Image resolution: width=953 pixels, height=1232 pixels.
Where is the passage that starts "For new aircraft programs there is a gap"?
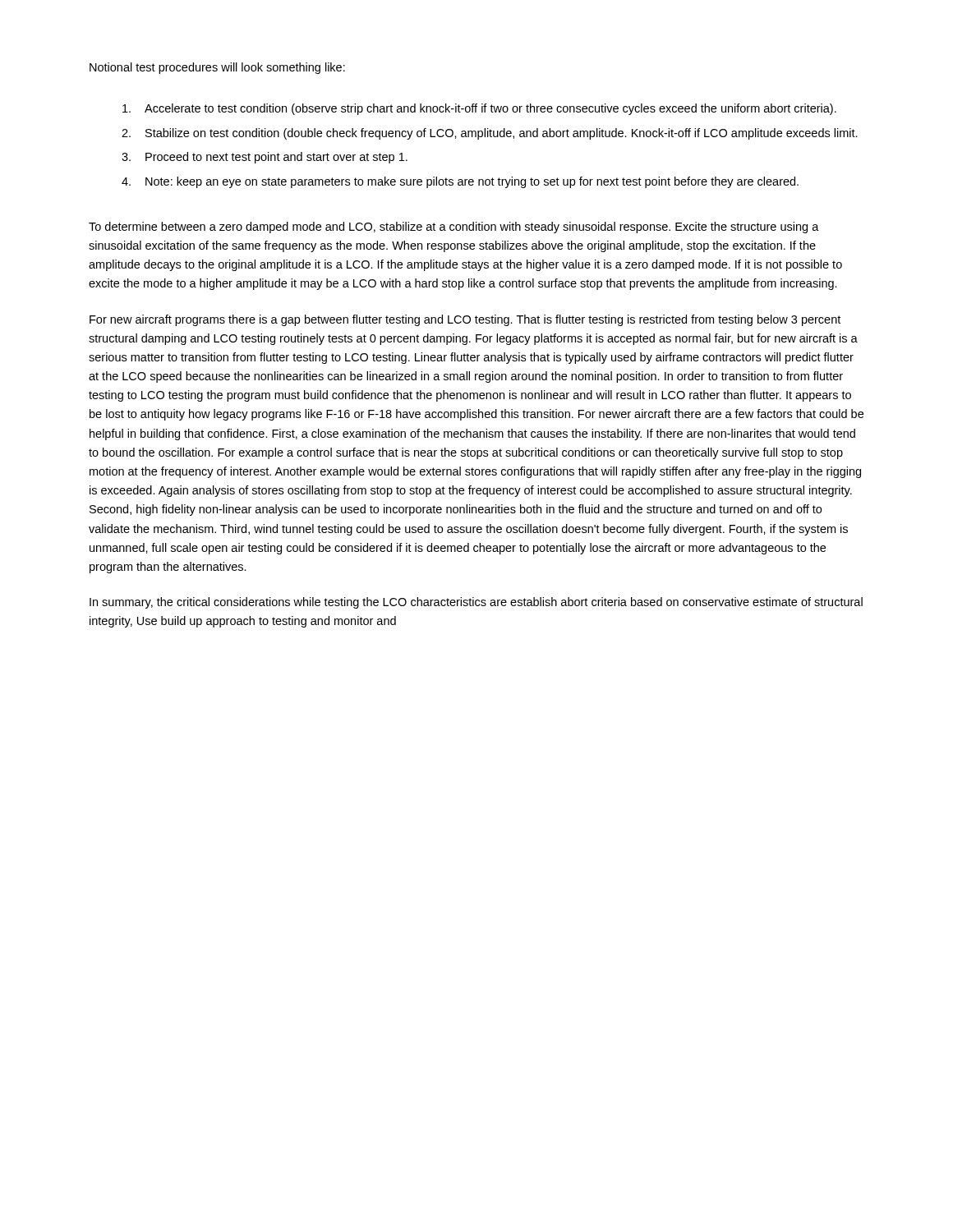[476, 443]
